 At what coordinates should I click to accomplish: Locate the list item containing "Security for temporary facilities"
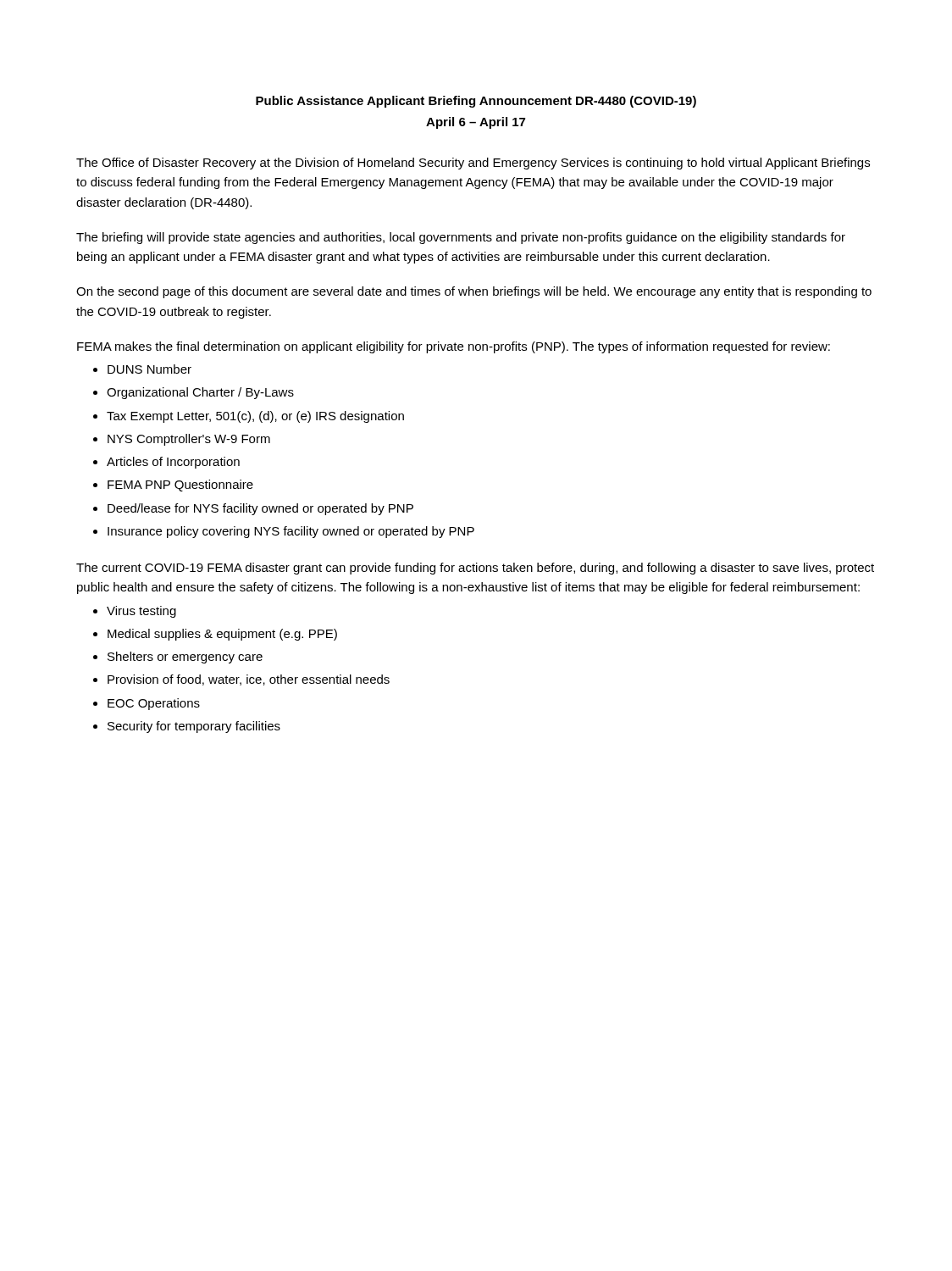coord(194,726)
